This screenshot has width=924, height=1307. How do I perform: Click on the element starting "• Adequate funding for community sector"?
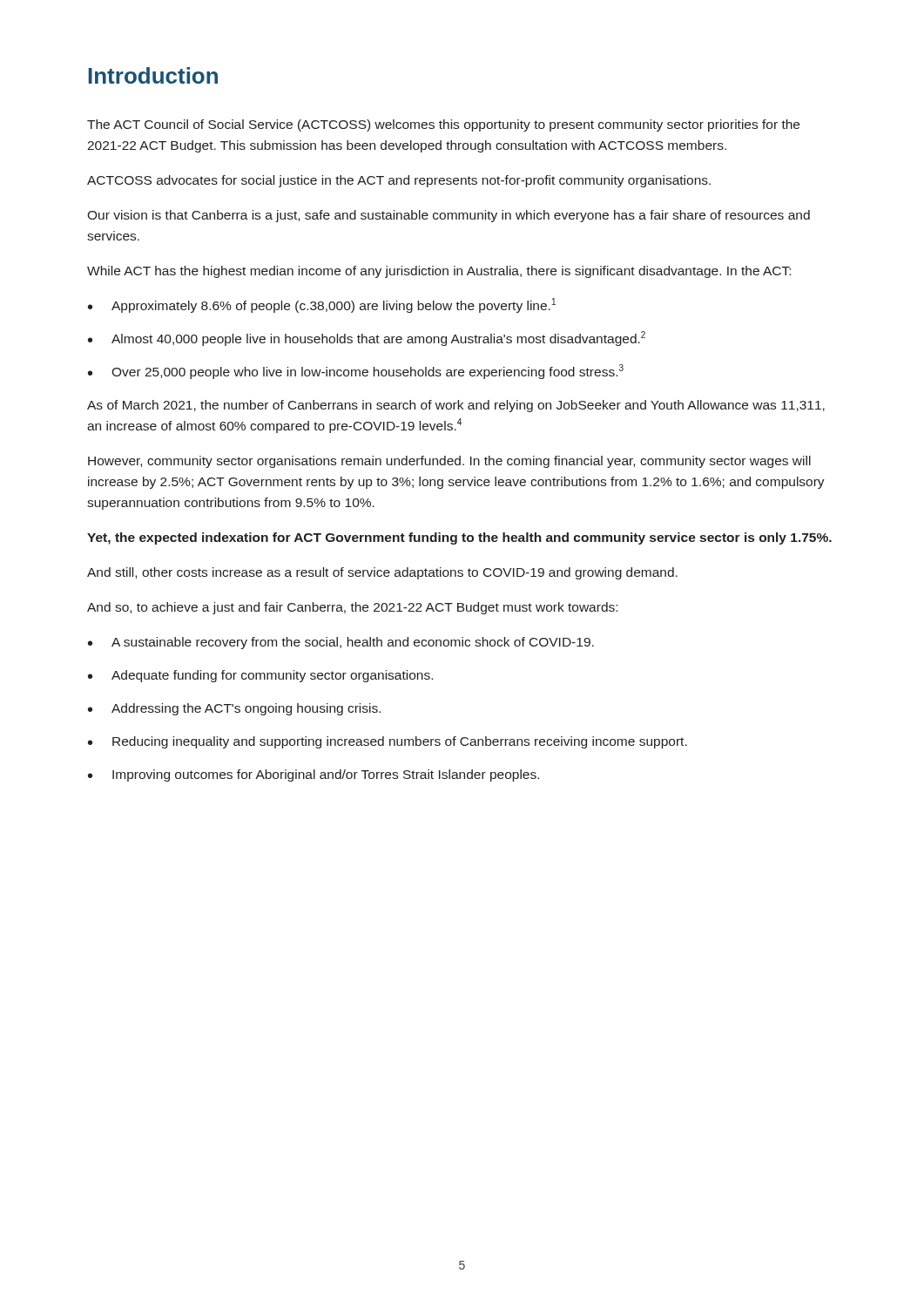pos(260,676)
